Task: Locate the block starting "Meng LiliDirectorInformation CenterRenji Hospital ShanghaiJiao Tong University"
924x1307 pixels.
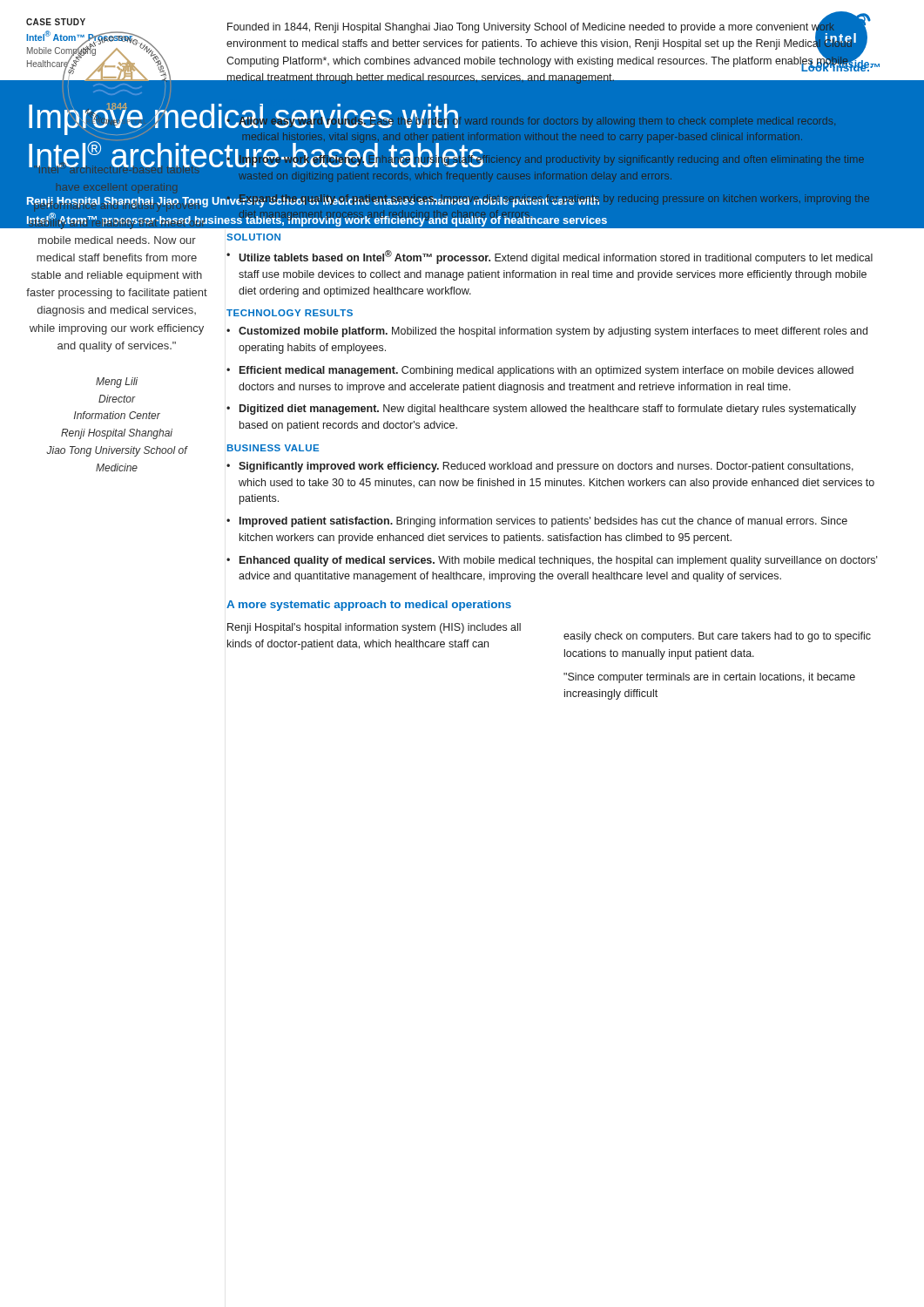Action: (x=117, y=425)
